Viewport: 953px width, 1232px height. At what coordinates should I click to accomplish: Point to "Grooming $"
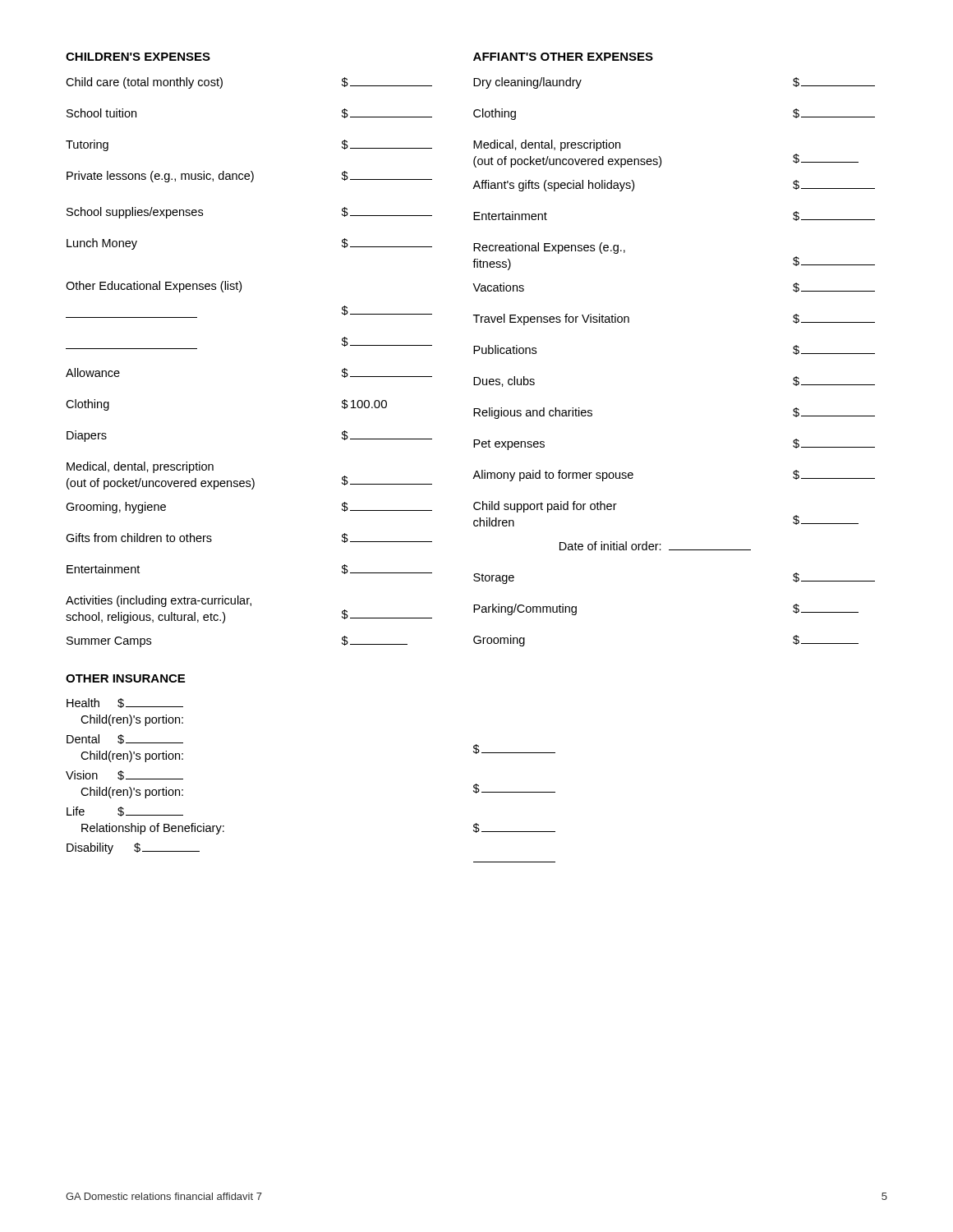(x=494, y=640)
